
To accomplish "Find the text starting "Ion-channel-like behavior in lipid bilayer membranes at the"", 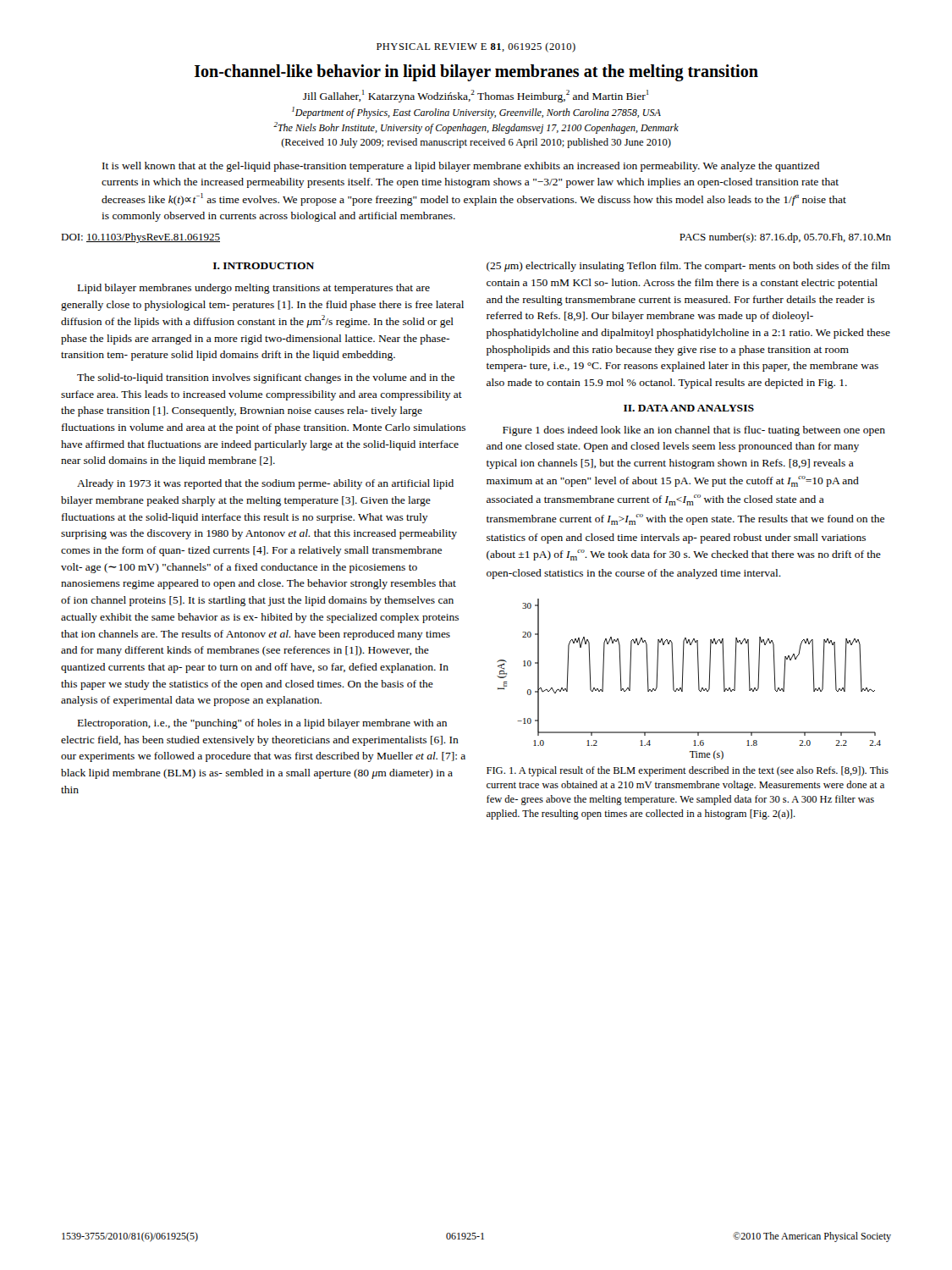I will 476,71.
